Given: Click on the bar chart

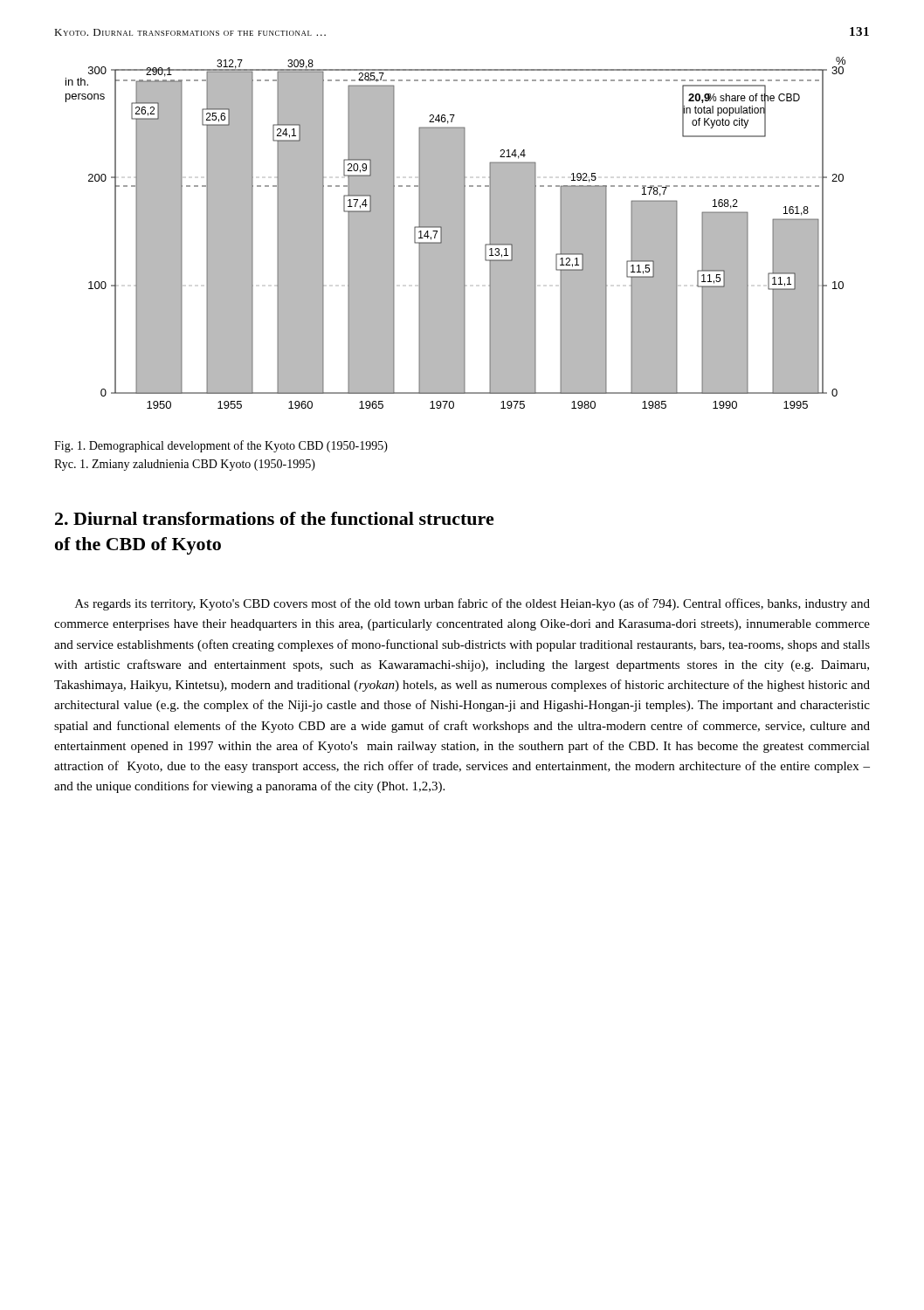Looking at the screenshot, I should (462, 240).
